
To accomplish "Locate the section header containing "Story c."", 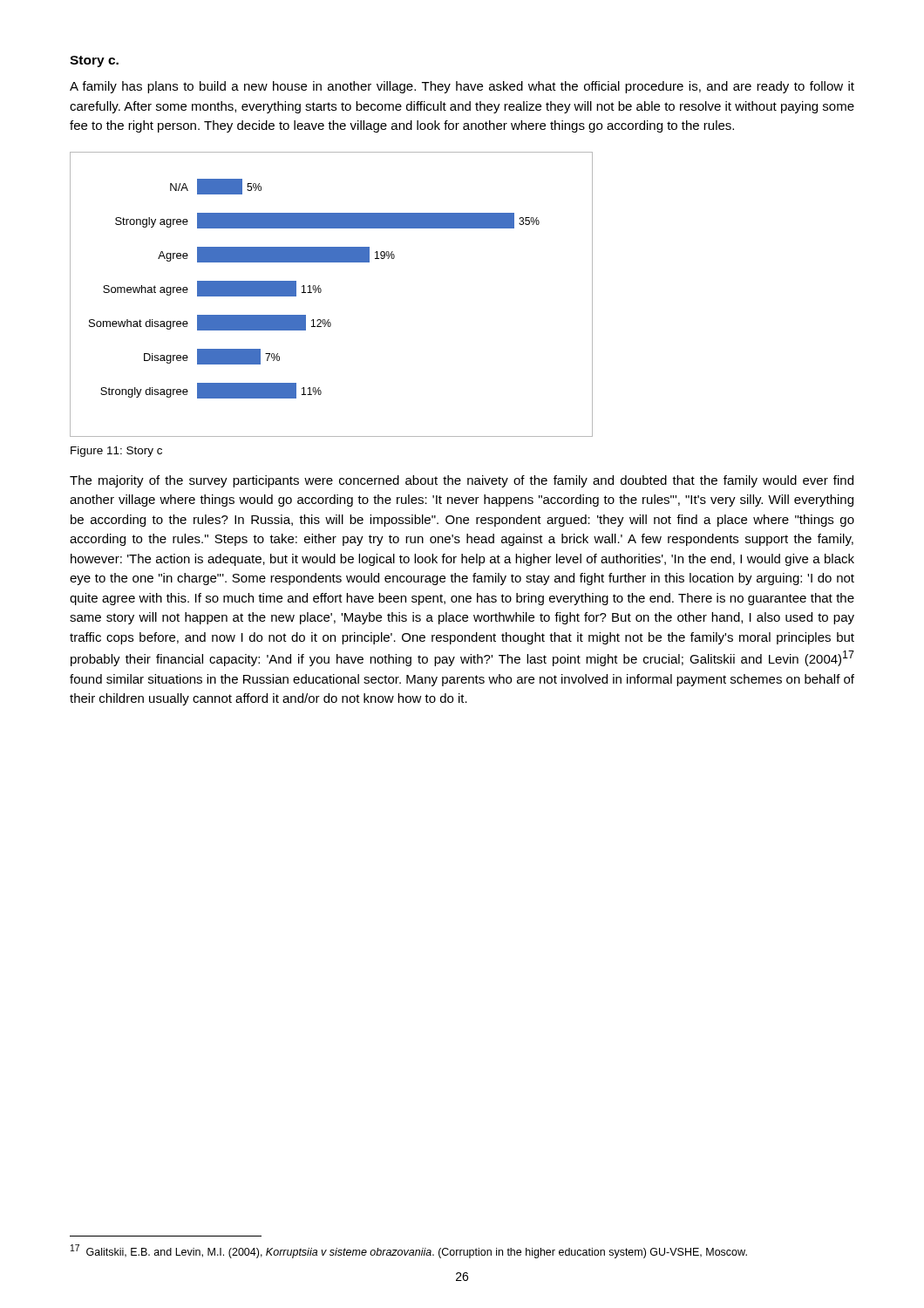I will (x=95, y=60).
